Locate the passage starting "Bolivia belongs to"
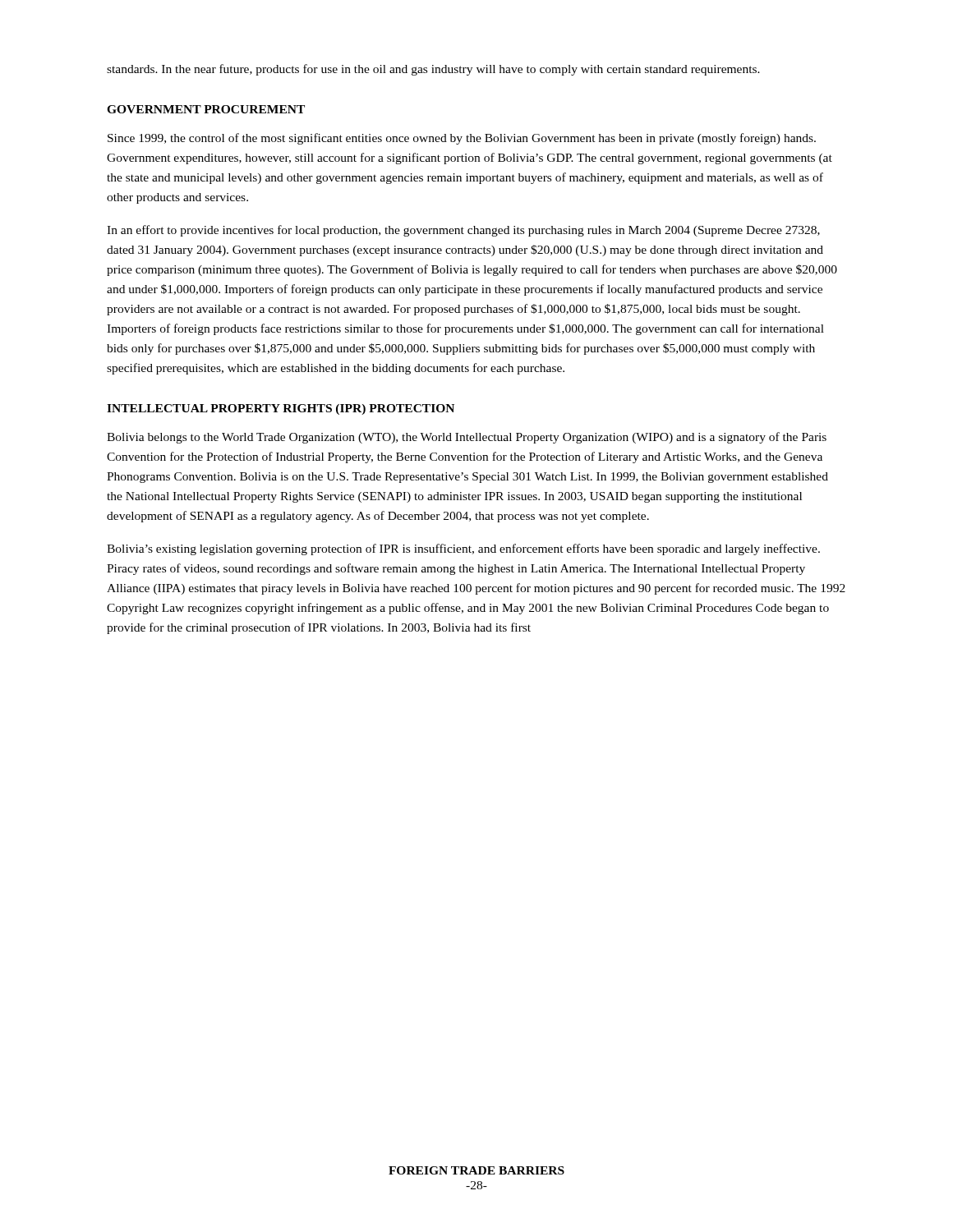Screen dimensions: 1232x953 click(x=476, y=477)
